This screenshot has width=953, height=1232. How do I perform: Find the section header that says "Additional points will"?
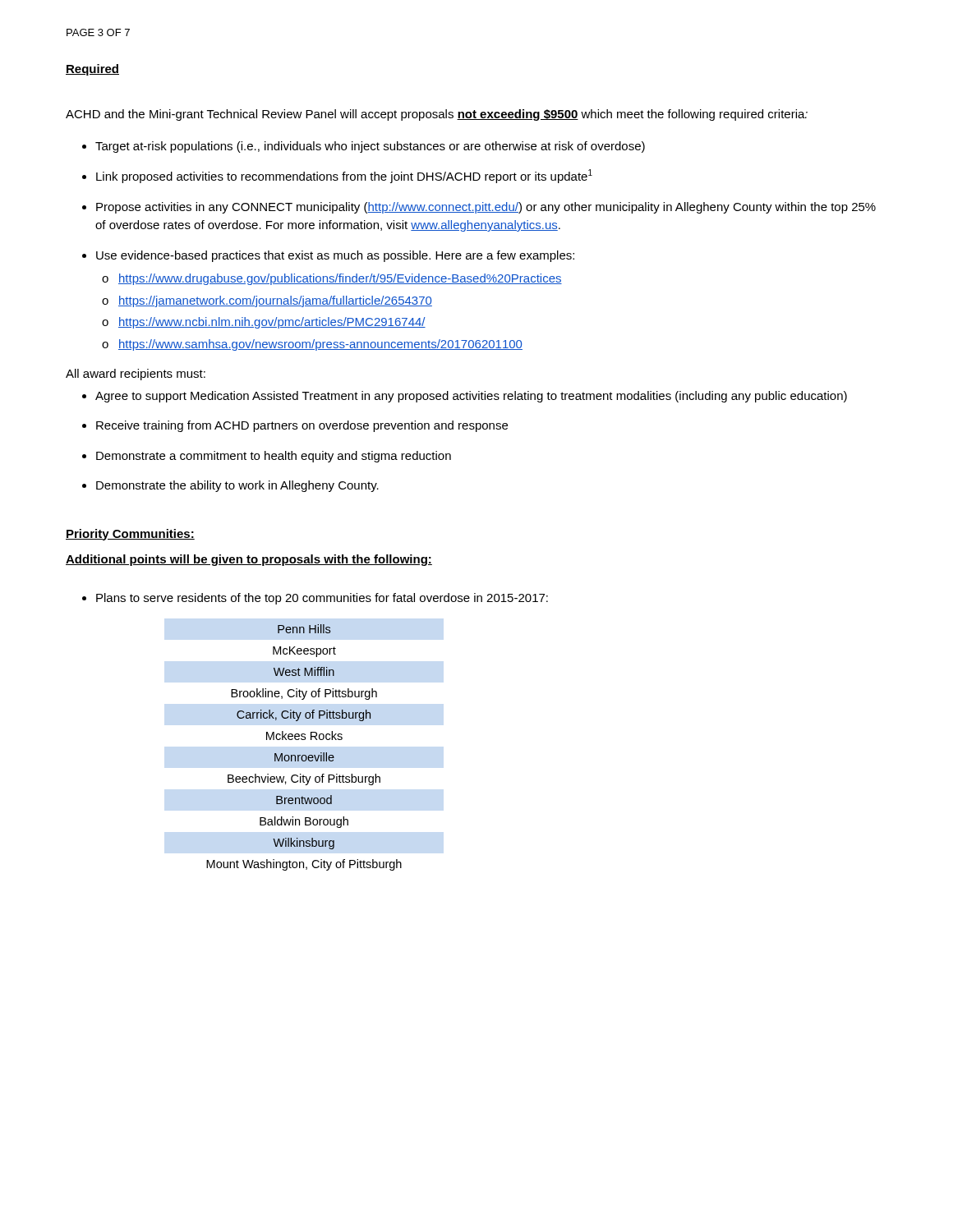249,559
